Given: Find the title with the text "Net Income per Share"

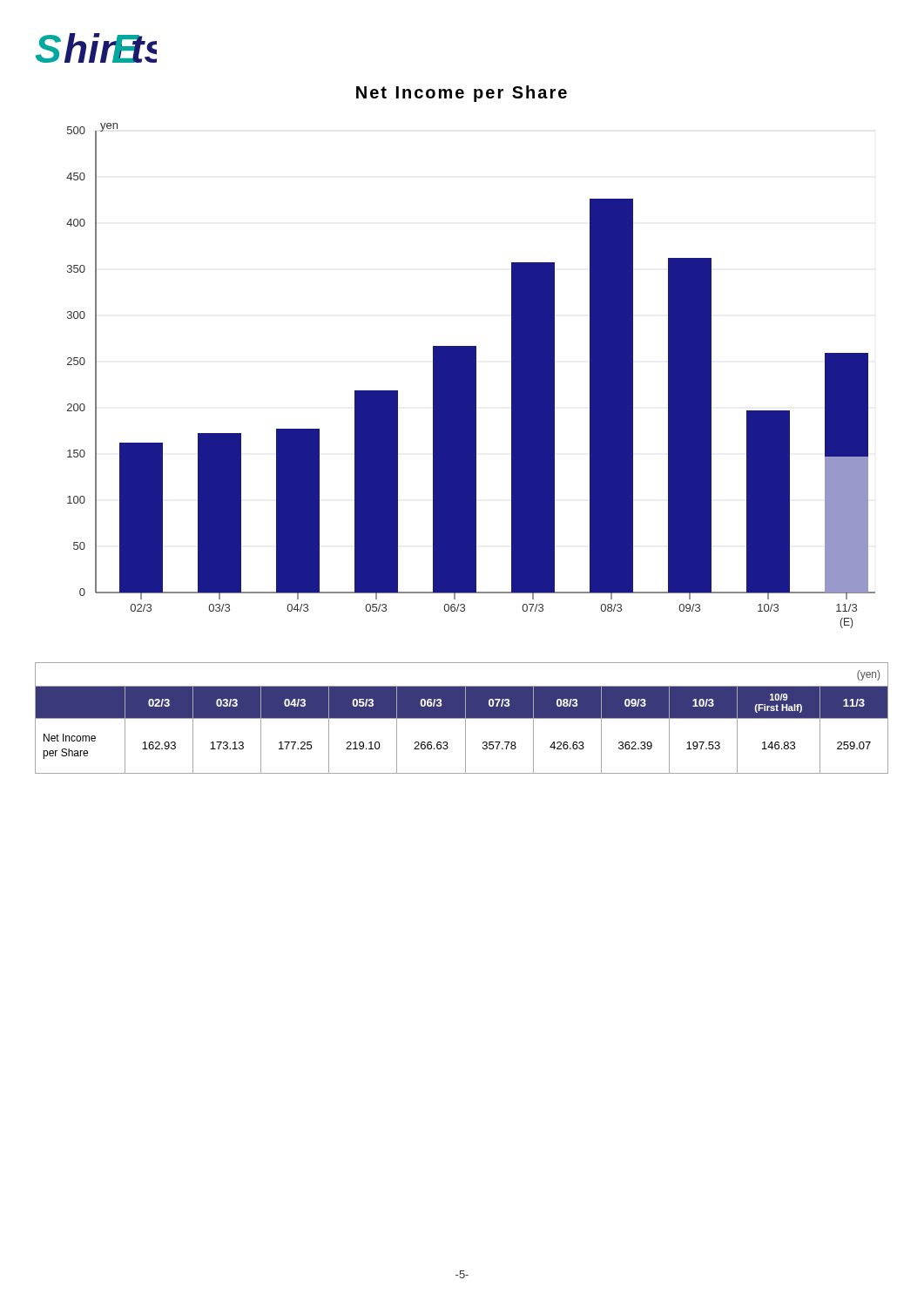Looking at the screenshot, I should click(x=462, y=92).
